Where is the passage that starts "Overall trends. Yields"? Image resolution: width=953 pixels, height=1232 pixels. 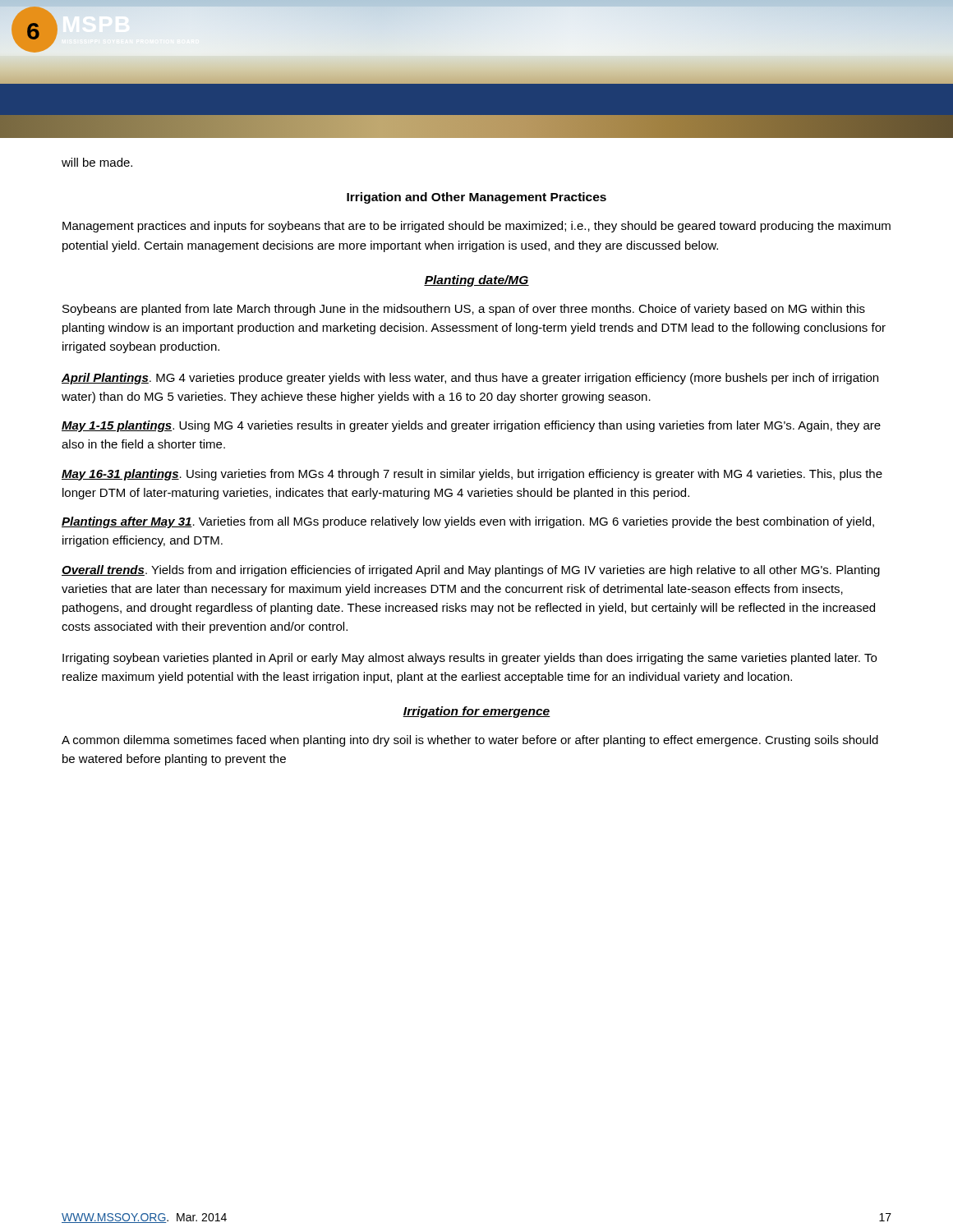pos(471,598)
